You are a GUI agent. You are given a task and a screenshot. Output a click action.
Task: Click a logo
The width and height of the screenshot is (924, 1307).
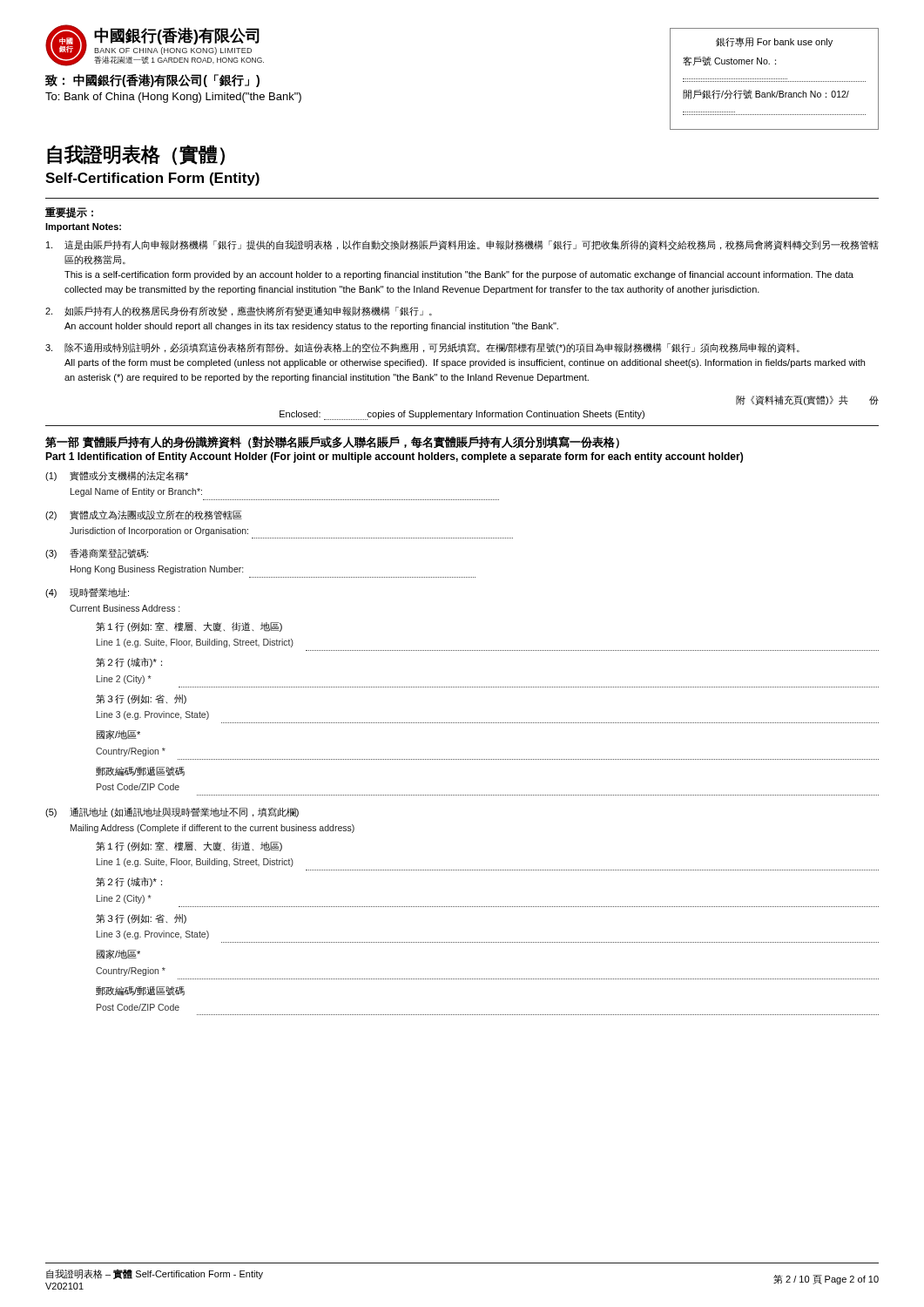tap(174, 64)
